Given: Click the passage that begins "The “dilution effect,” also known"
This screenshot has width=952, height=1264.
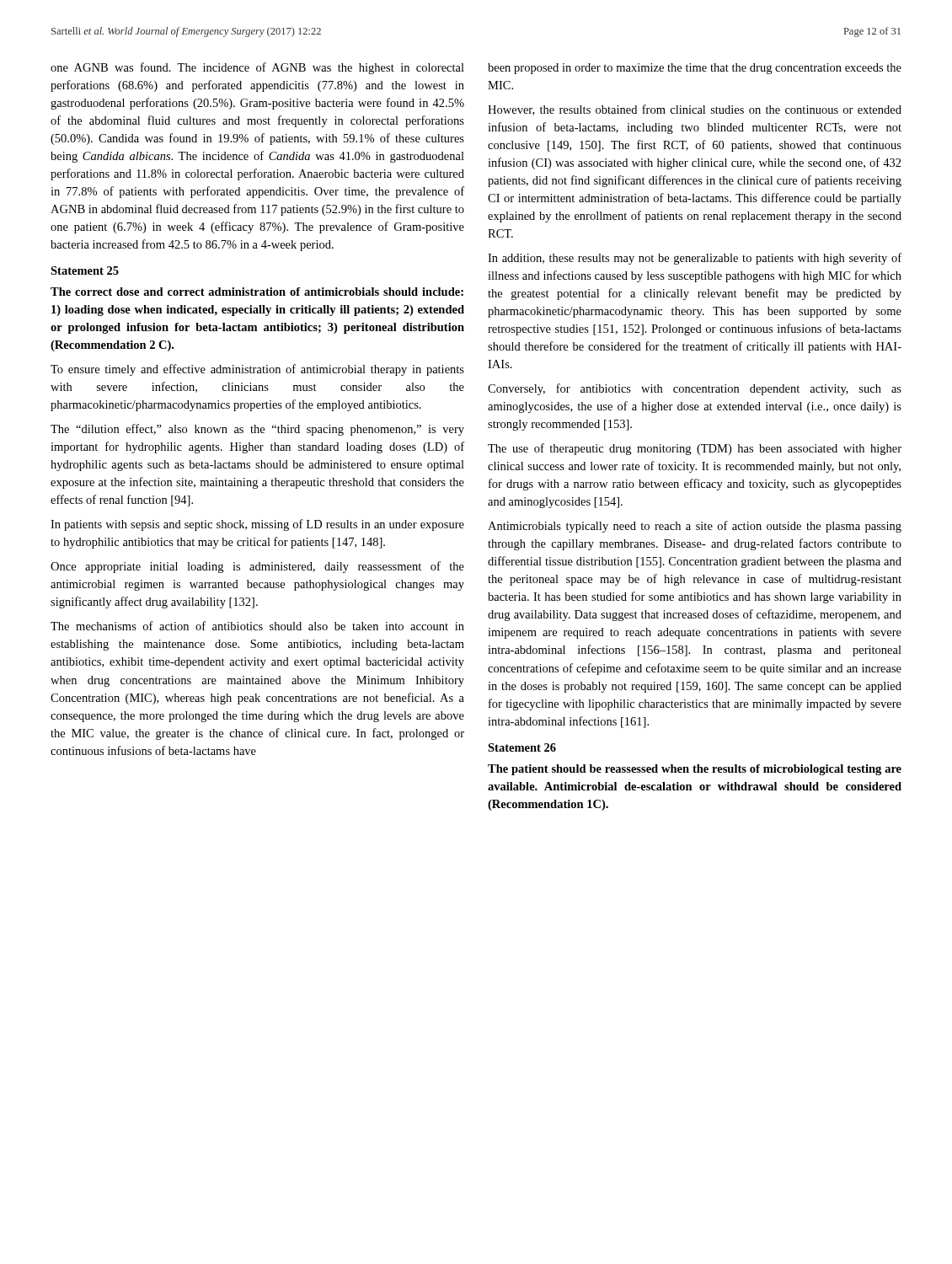Looking at the screenshot, I should click(257, 465).
